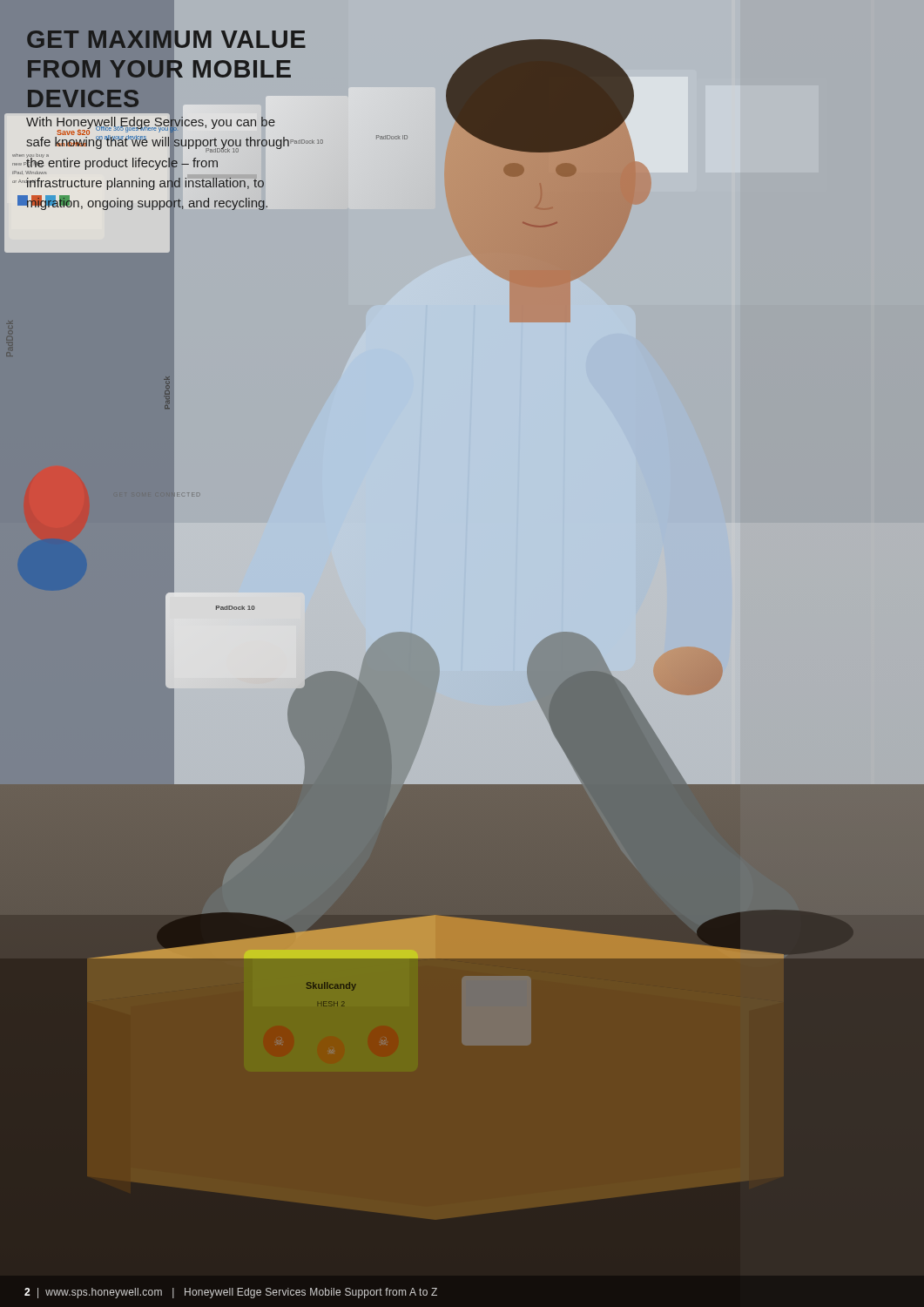Select the text block that reads "With Honeywell Edge Services,"
The width and height of the screenshot is (924, 1307).
tap(161, 162)
